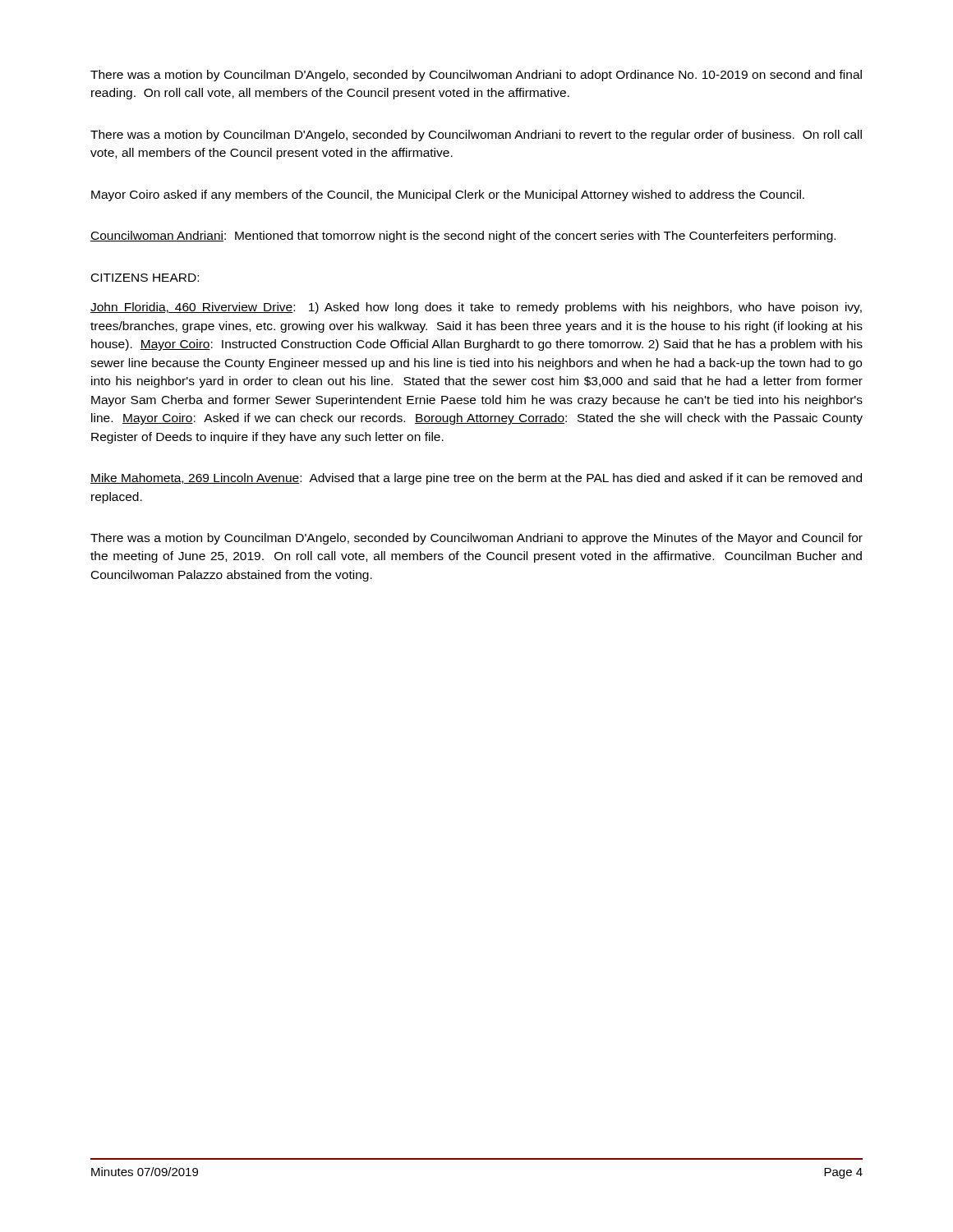
Task: Select the text block that reads "Councilwoman Andriani: Mentioned that"
Action: (464, 236)
